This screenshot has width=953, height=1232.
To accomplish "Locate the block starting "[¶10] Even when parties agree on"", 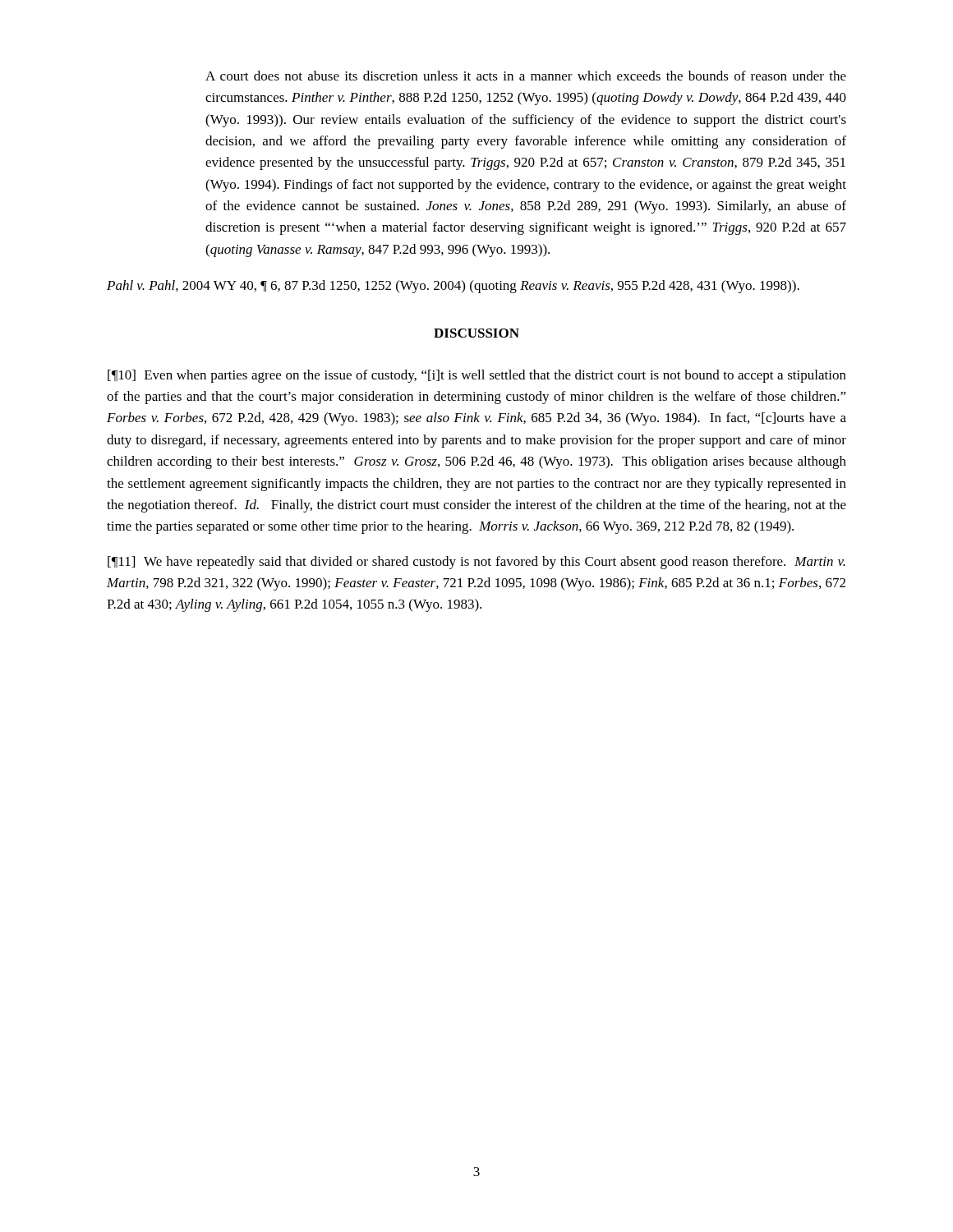I will pyautogui.click(x=476, y=451).
